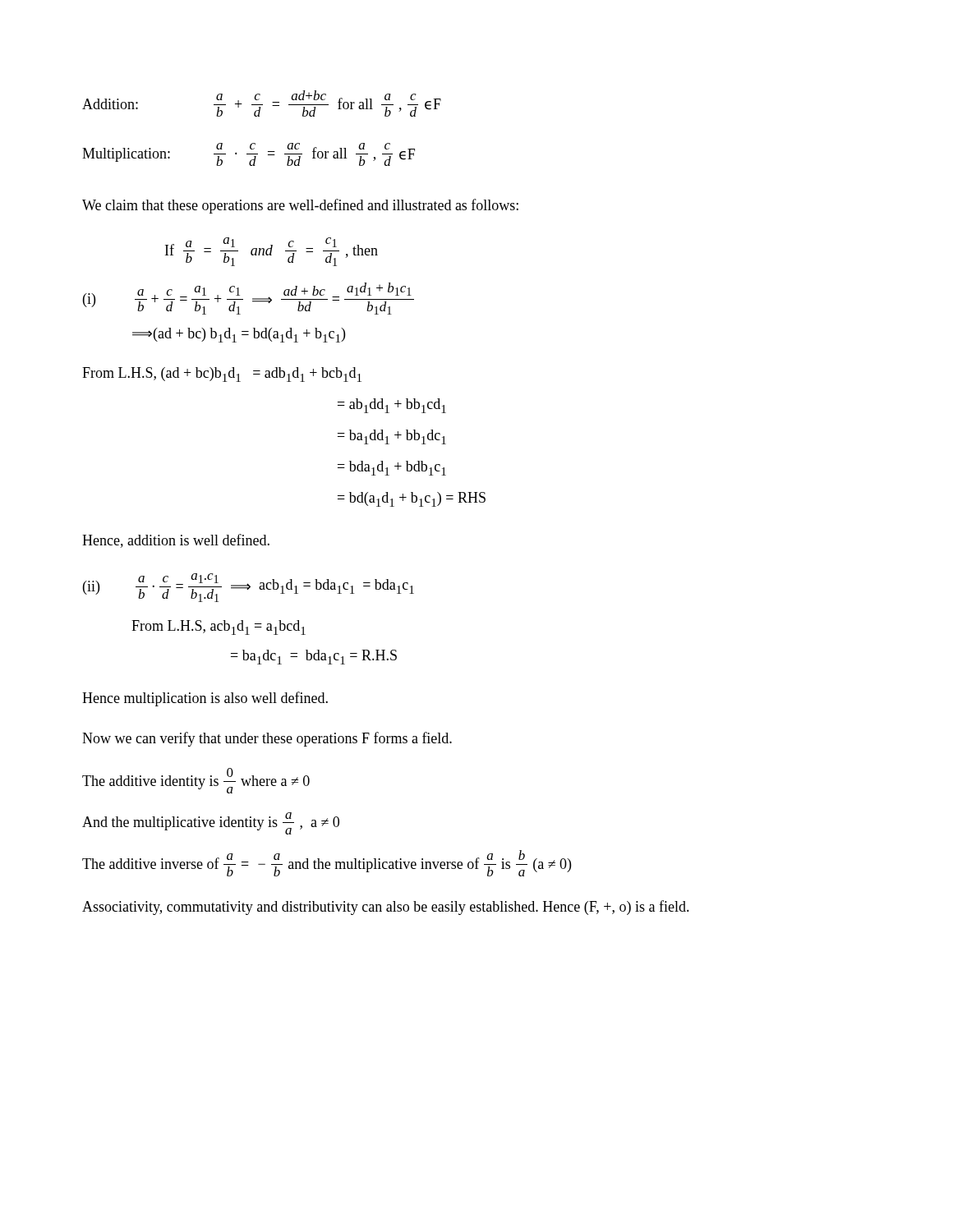Select the block starting "= ba1dc1 = bda1c1 = R.H.S"
The width and height of the screenshot is (953, 1232).
[314, 657]
